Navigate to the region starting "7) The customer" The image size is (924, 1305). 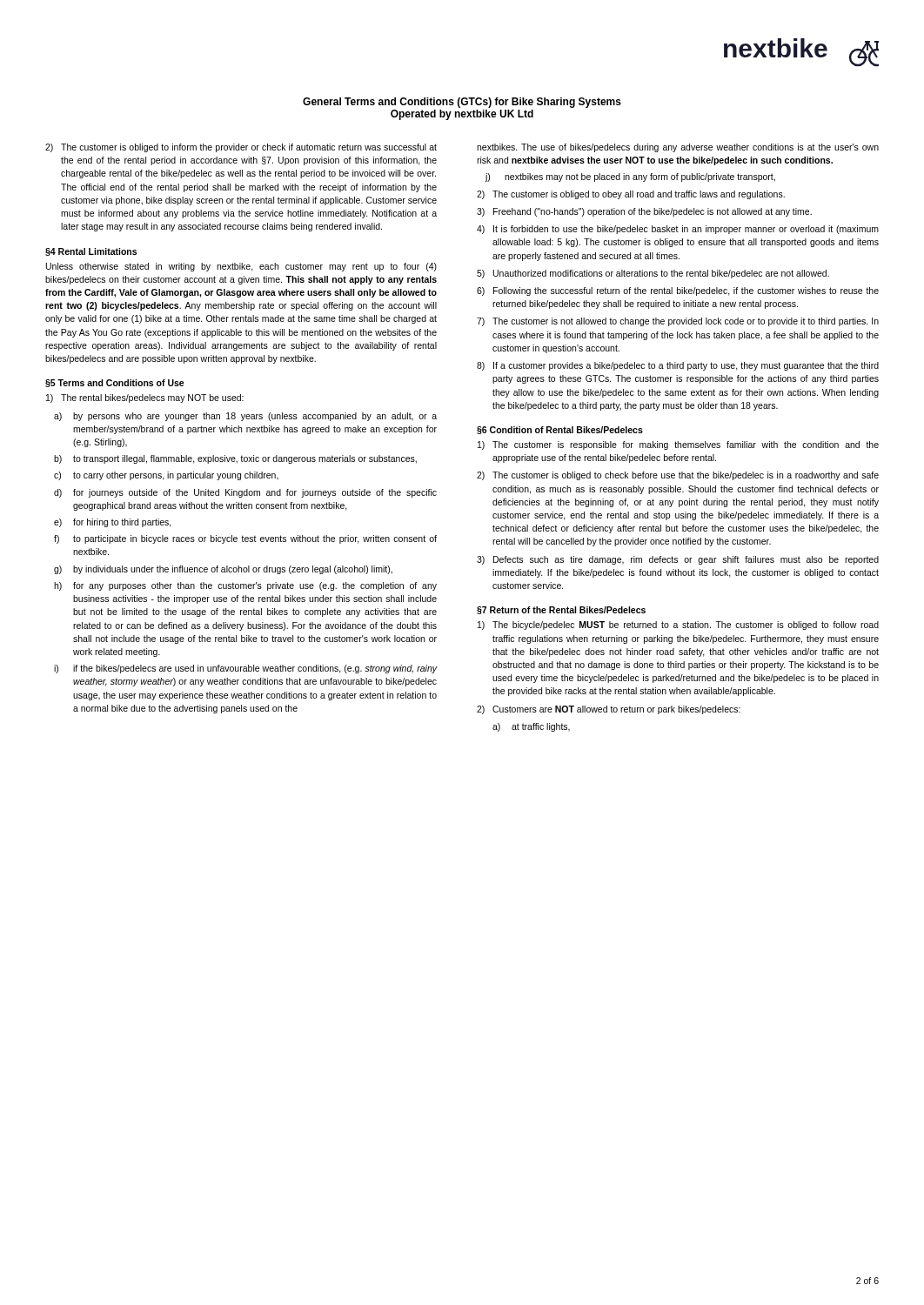coord(678,335)
